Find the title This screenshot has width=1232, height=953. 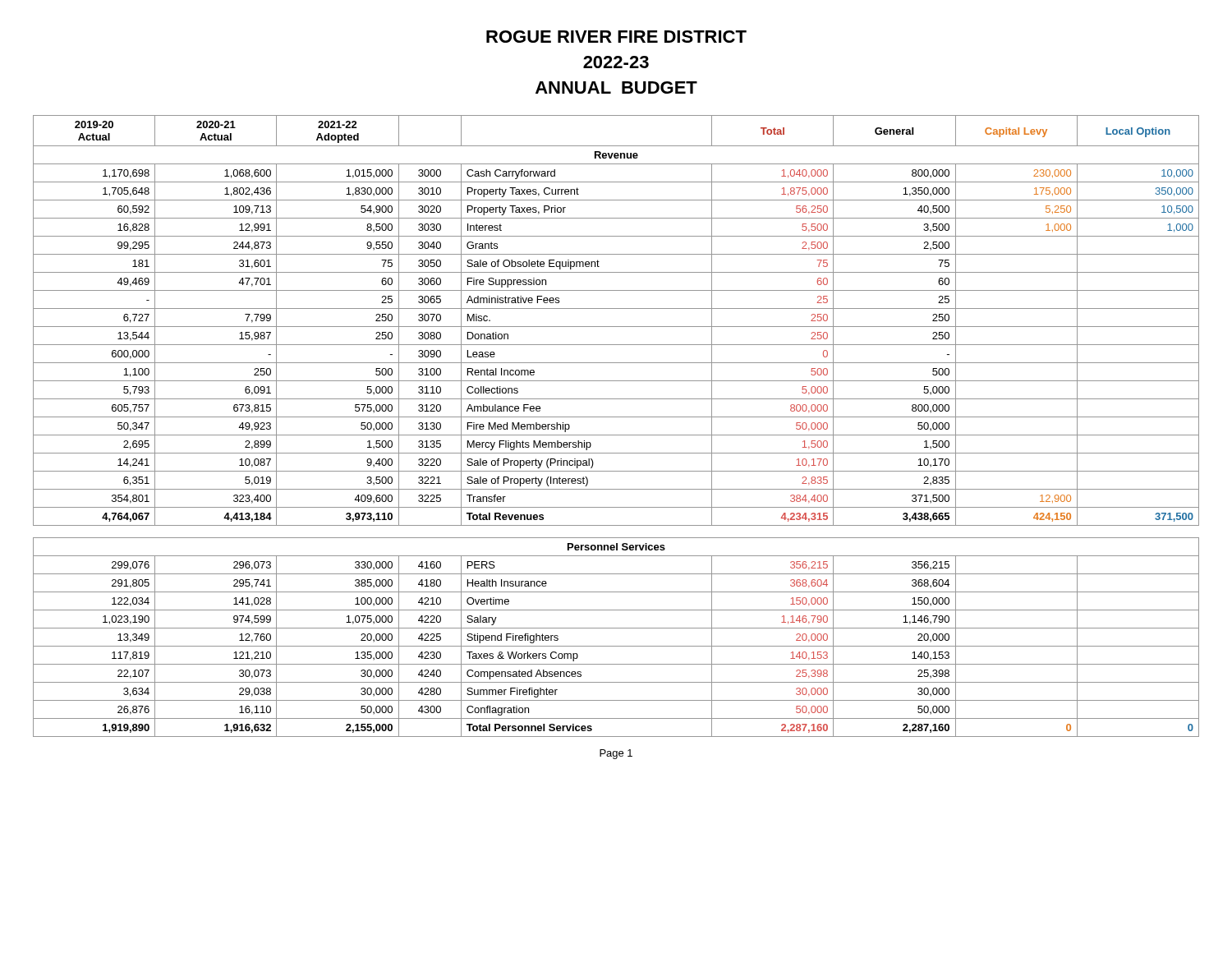pos(616,63)
